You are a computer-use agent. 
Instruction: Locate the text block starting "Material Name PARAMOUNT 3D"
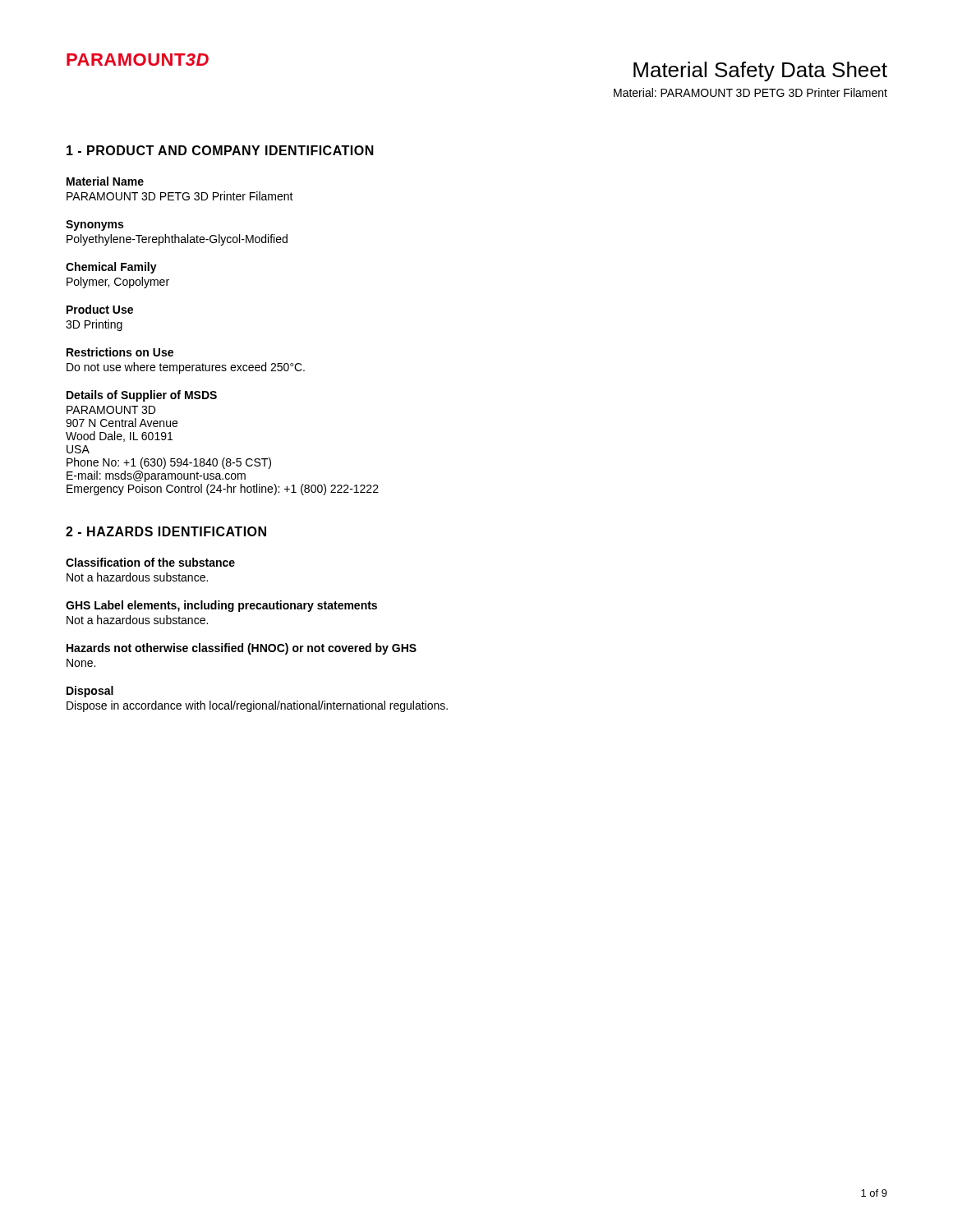pyautogui.click(x=105, y=181)
